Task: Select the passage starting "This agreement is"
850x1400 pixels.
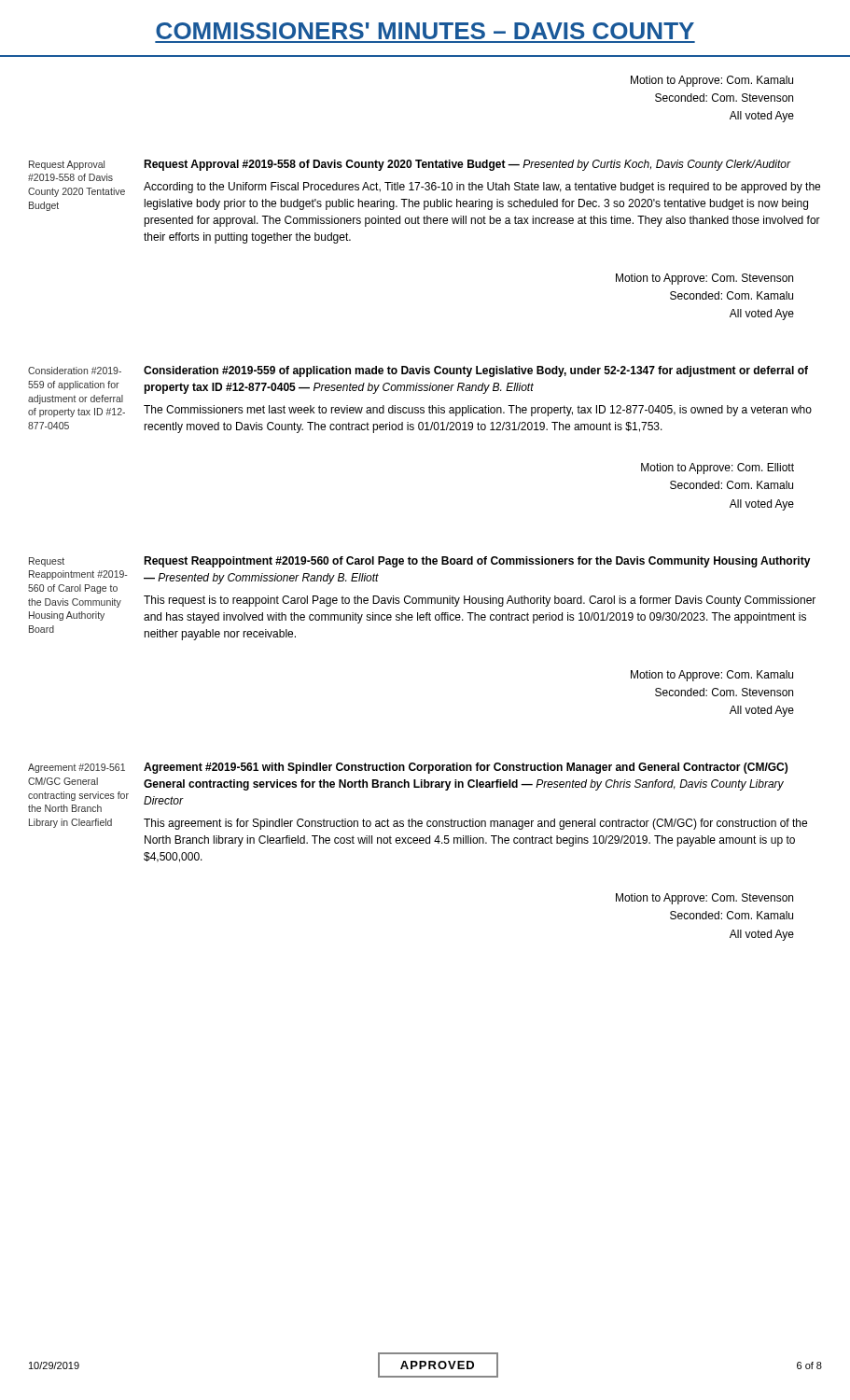Action: point(483,840)
